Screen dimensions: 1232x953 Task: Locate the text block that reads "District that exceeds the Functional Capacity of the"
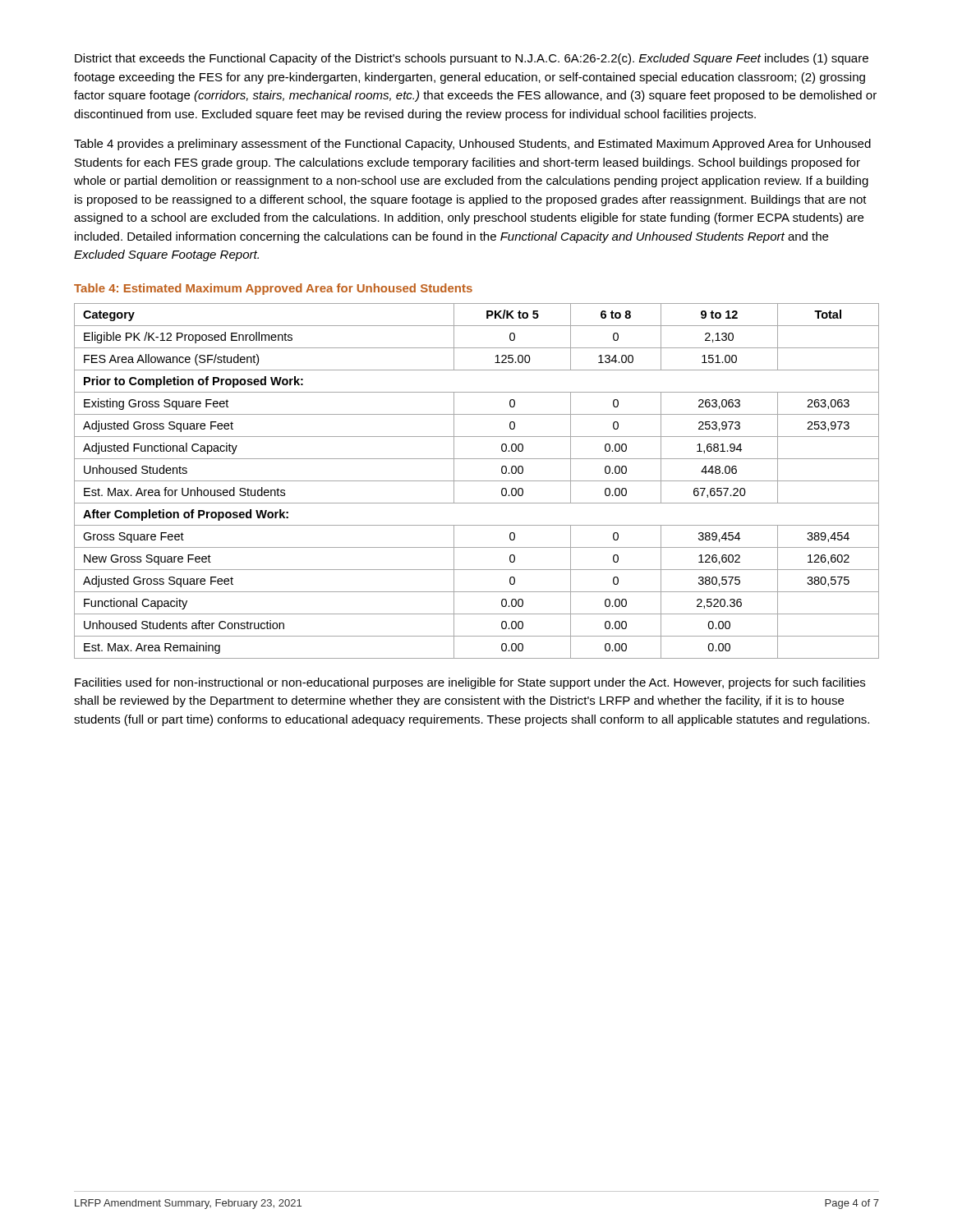point(475,86)
